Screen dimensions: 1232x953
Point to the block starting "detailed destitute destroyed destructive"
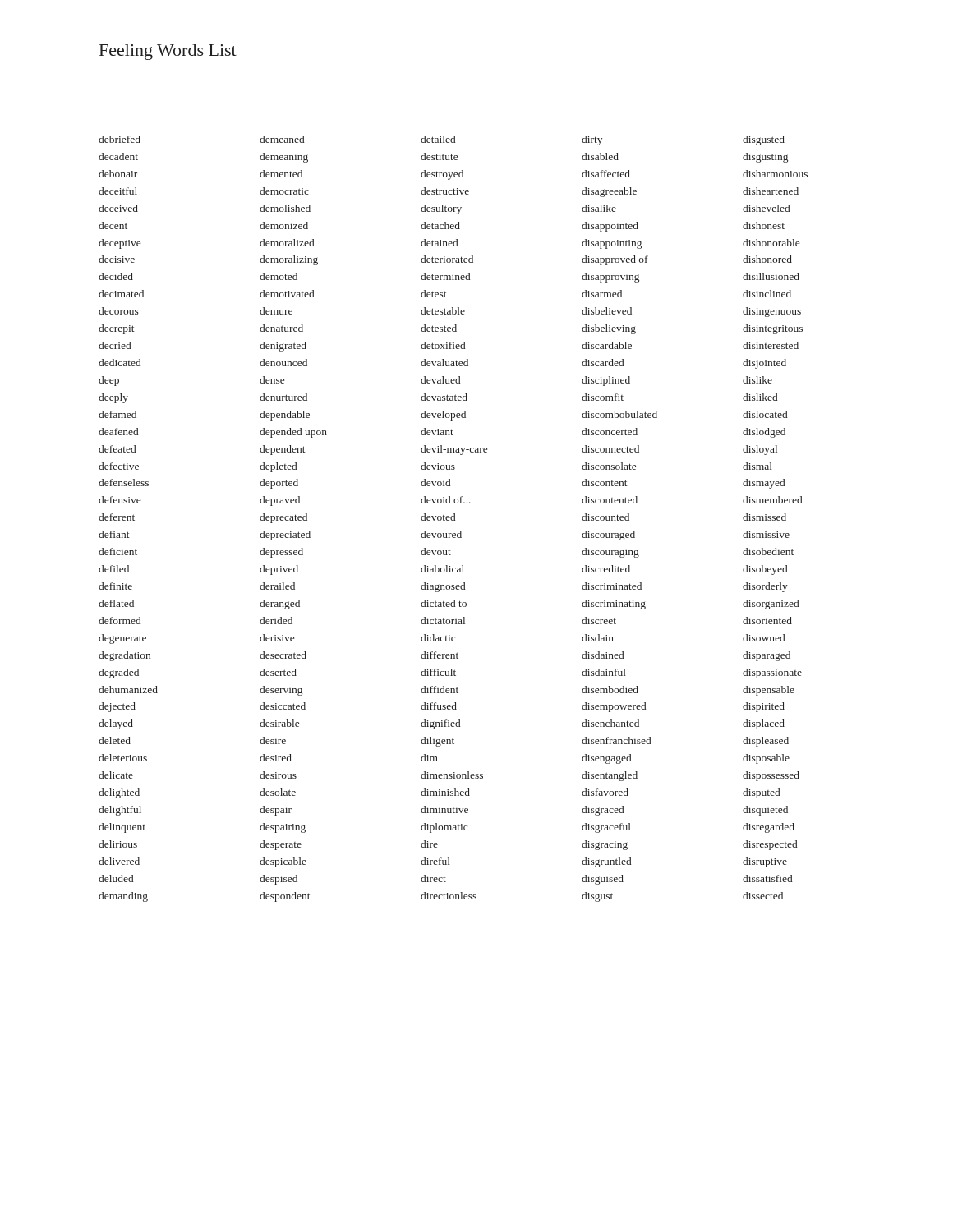(438, 139)
